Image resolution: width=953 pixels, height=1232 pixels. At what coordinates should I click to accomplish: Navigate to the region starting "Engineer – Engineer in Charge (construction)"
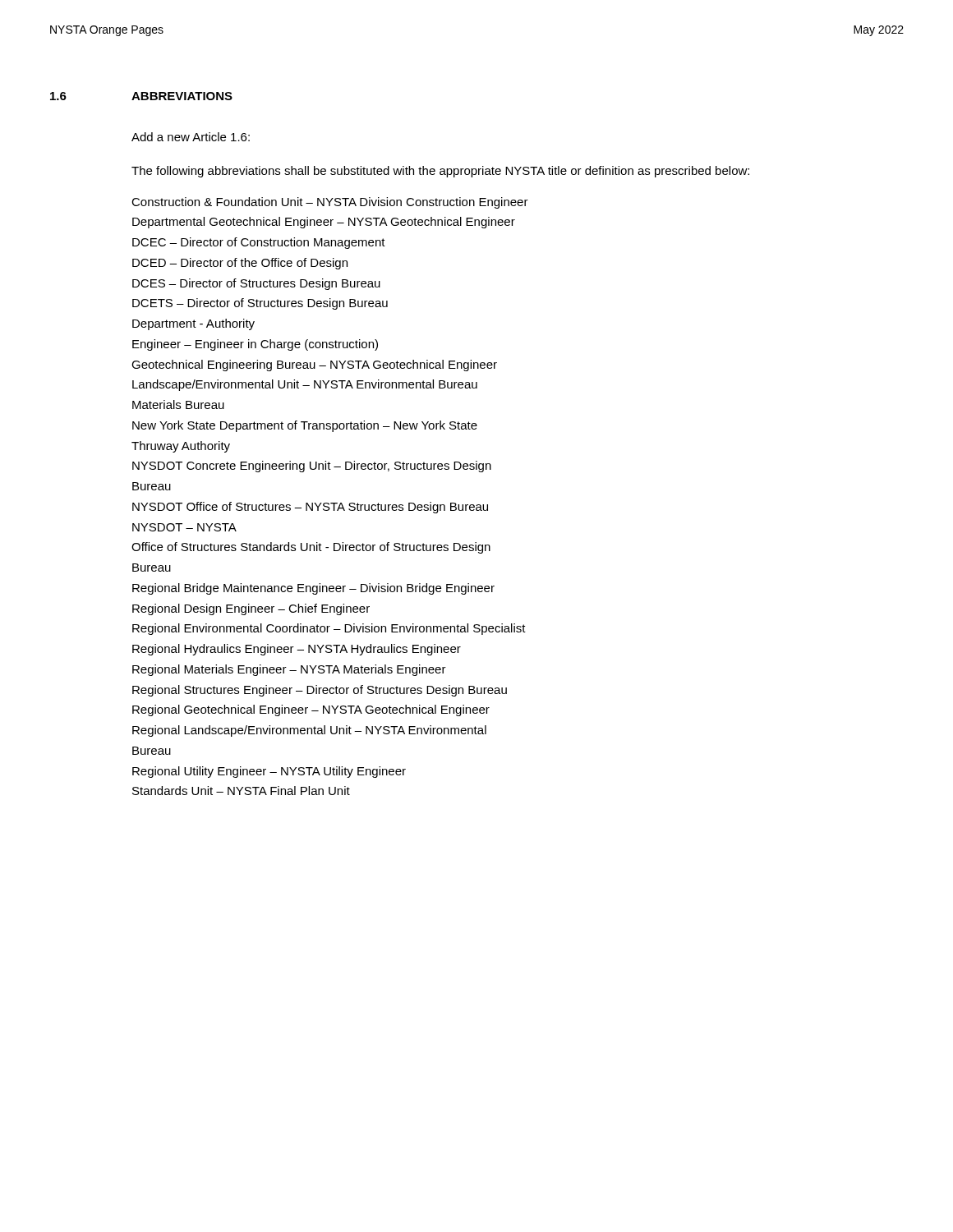255,345
